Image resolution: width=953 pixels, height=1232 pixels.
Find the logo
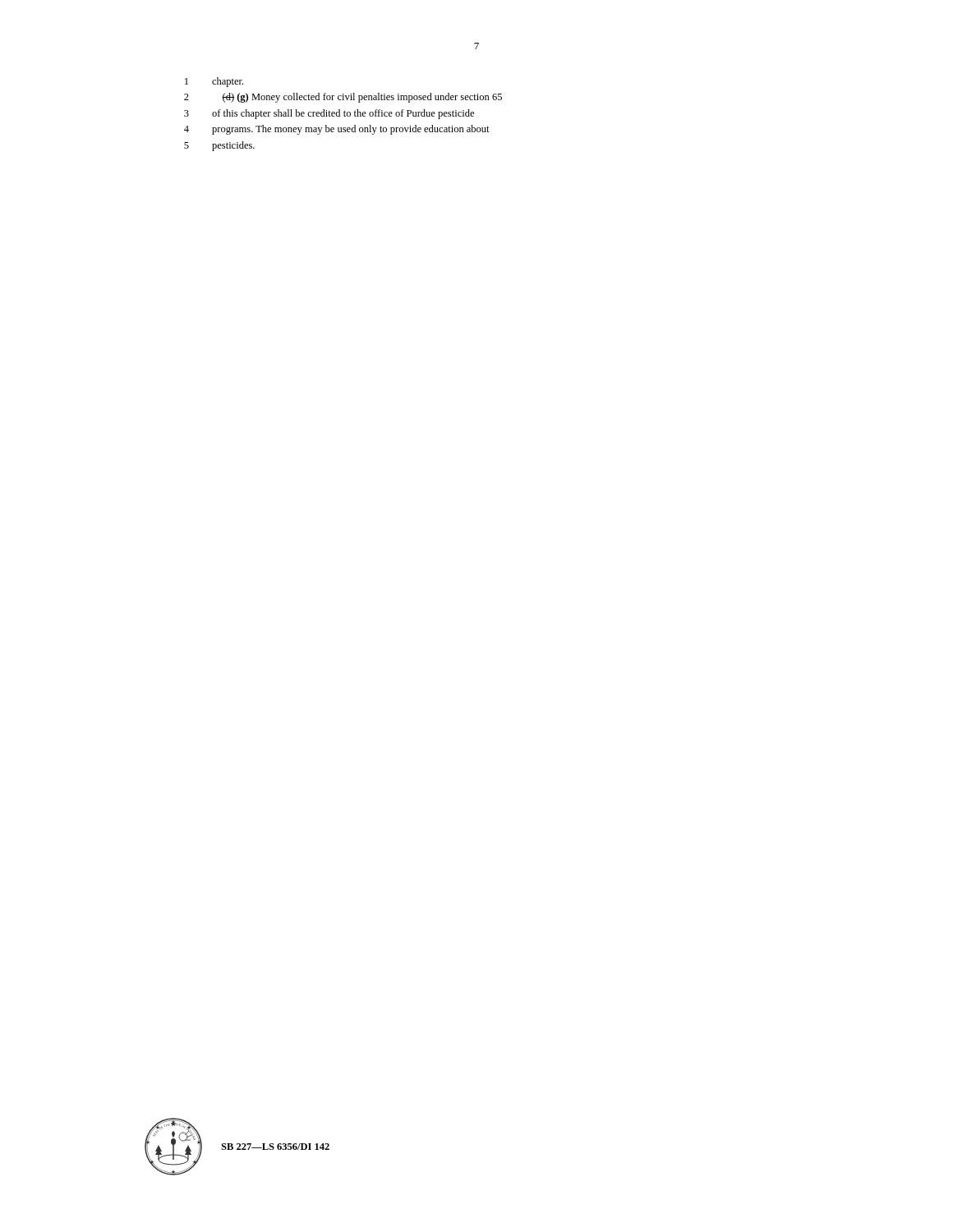pyautogui.click(x=173, y=1147)
